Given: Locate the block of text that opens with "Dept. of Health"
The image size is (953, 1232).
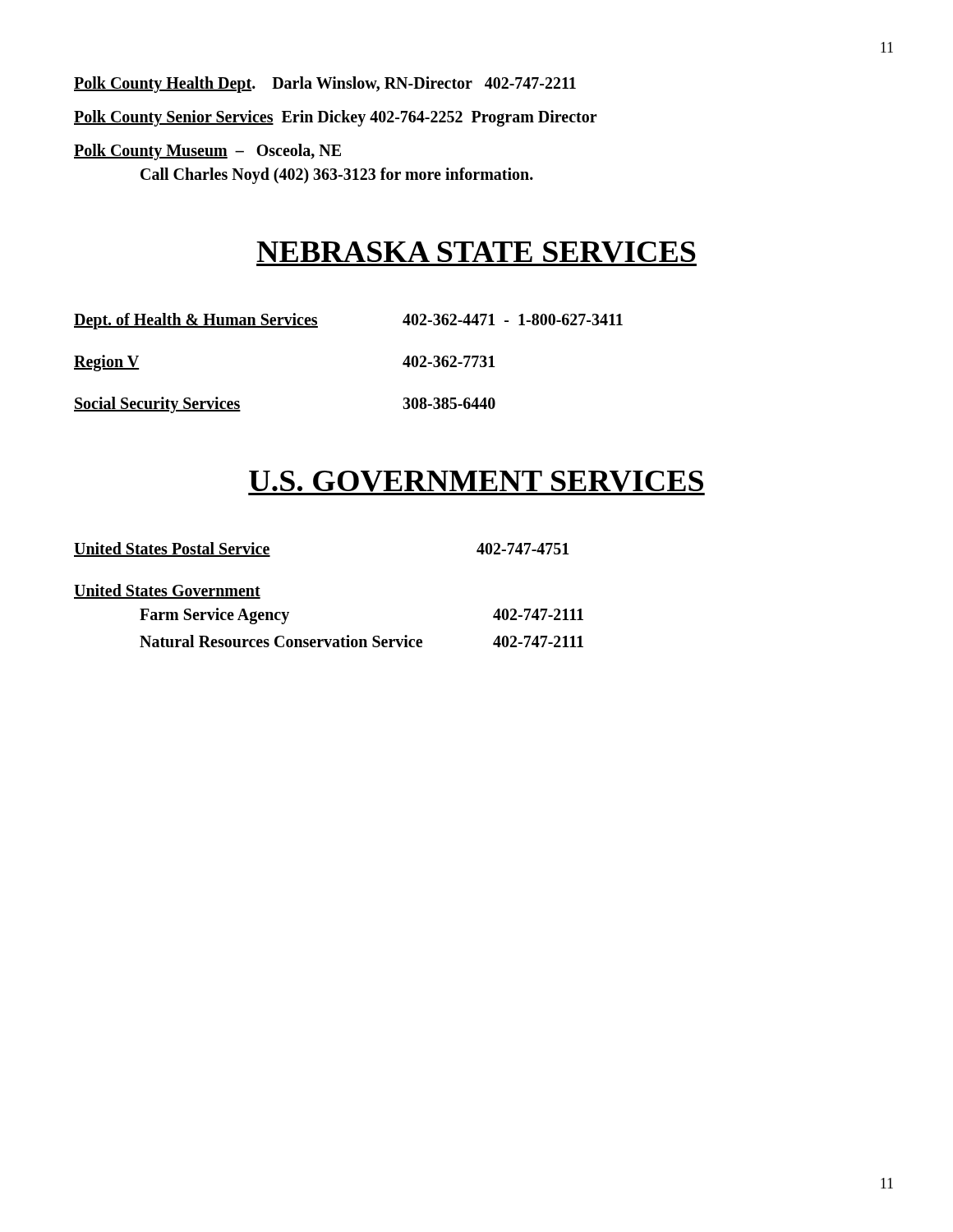Looking at the screenshot, I should (196, 321).
